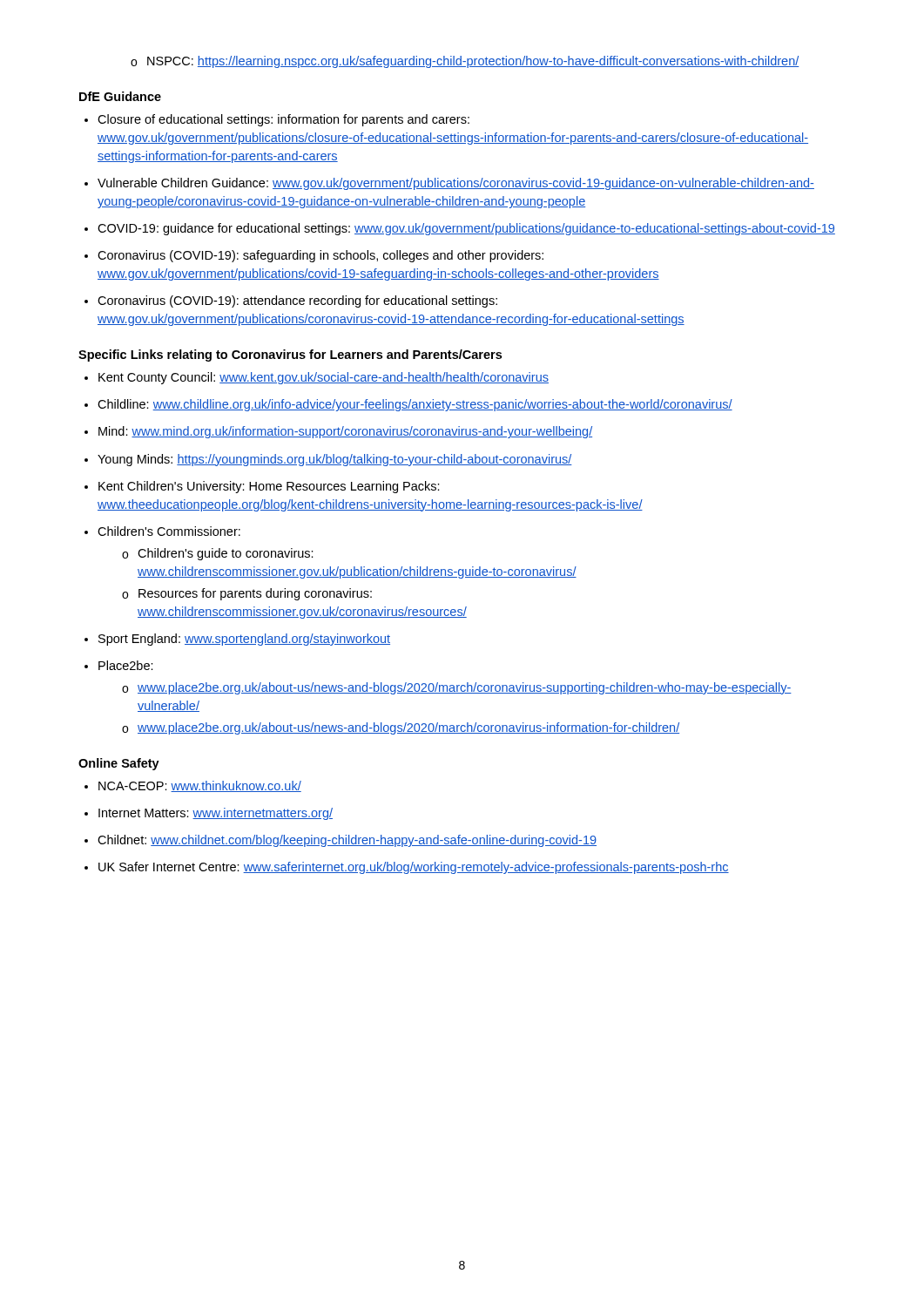Locate the text "UK Safer Internet Centre: www.saferinternet.org.uk/blog/working-remotely-advice-professionals-parents-posh-rhc"
Screen dimensions: 1307x924
(462, 867)
